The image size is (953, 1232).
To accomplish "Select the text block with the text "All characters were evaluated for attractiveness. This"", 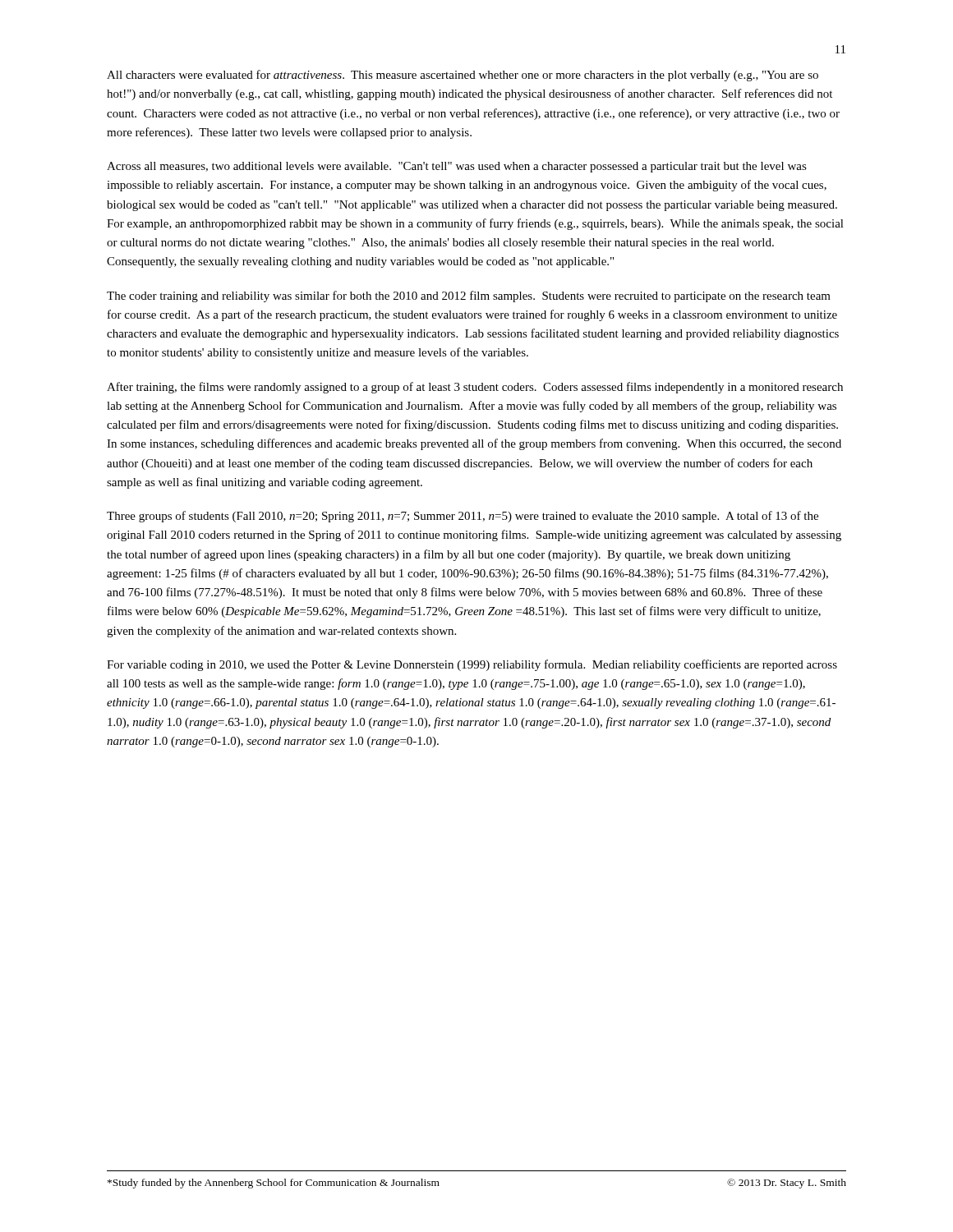I will [x=473, y=103].
